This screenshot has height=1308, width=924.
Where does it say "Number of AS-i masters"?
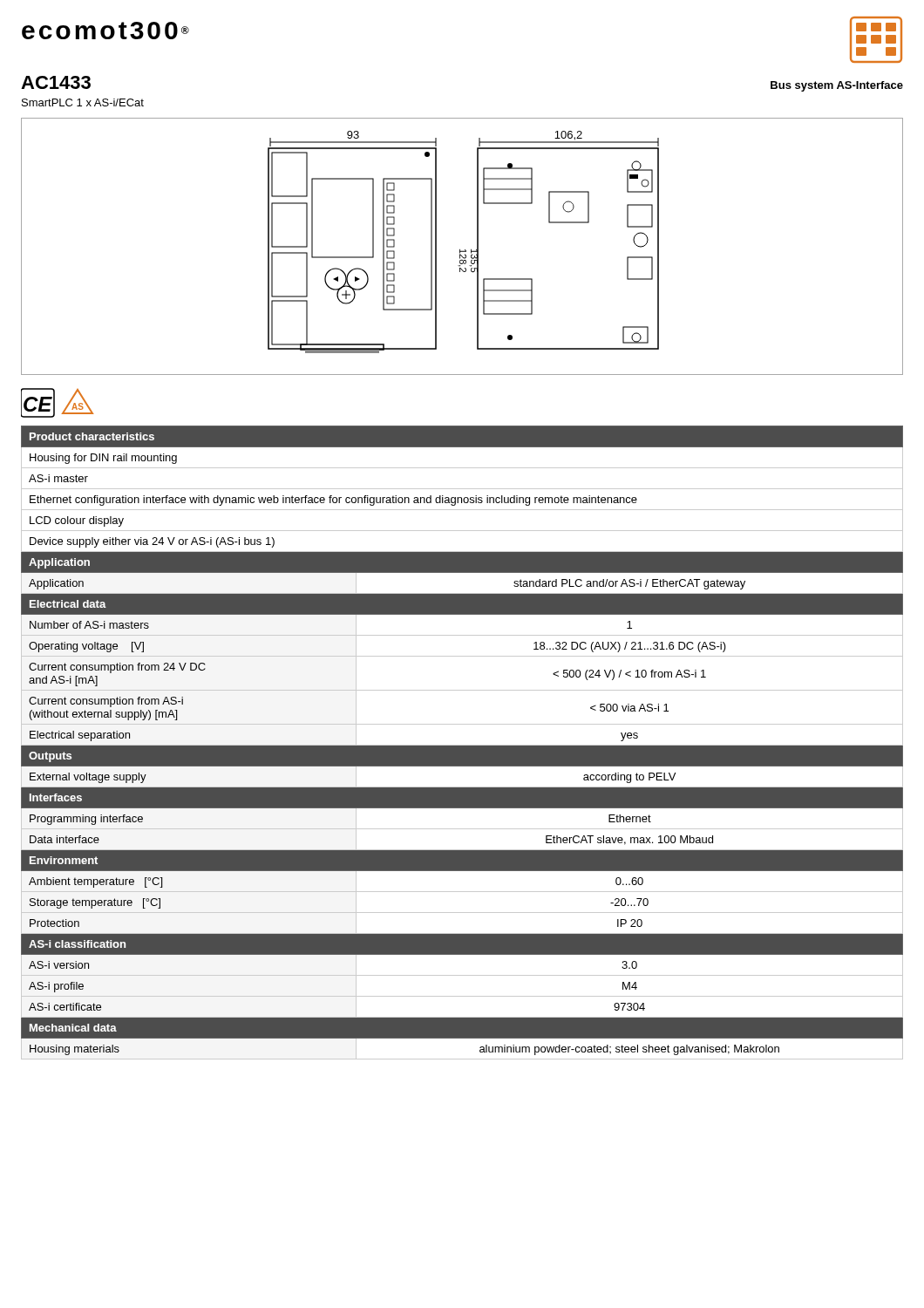(x=89, y=625)
